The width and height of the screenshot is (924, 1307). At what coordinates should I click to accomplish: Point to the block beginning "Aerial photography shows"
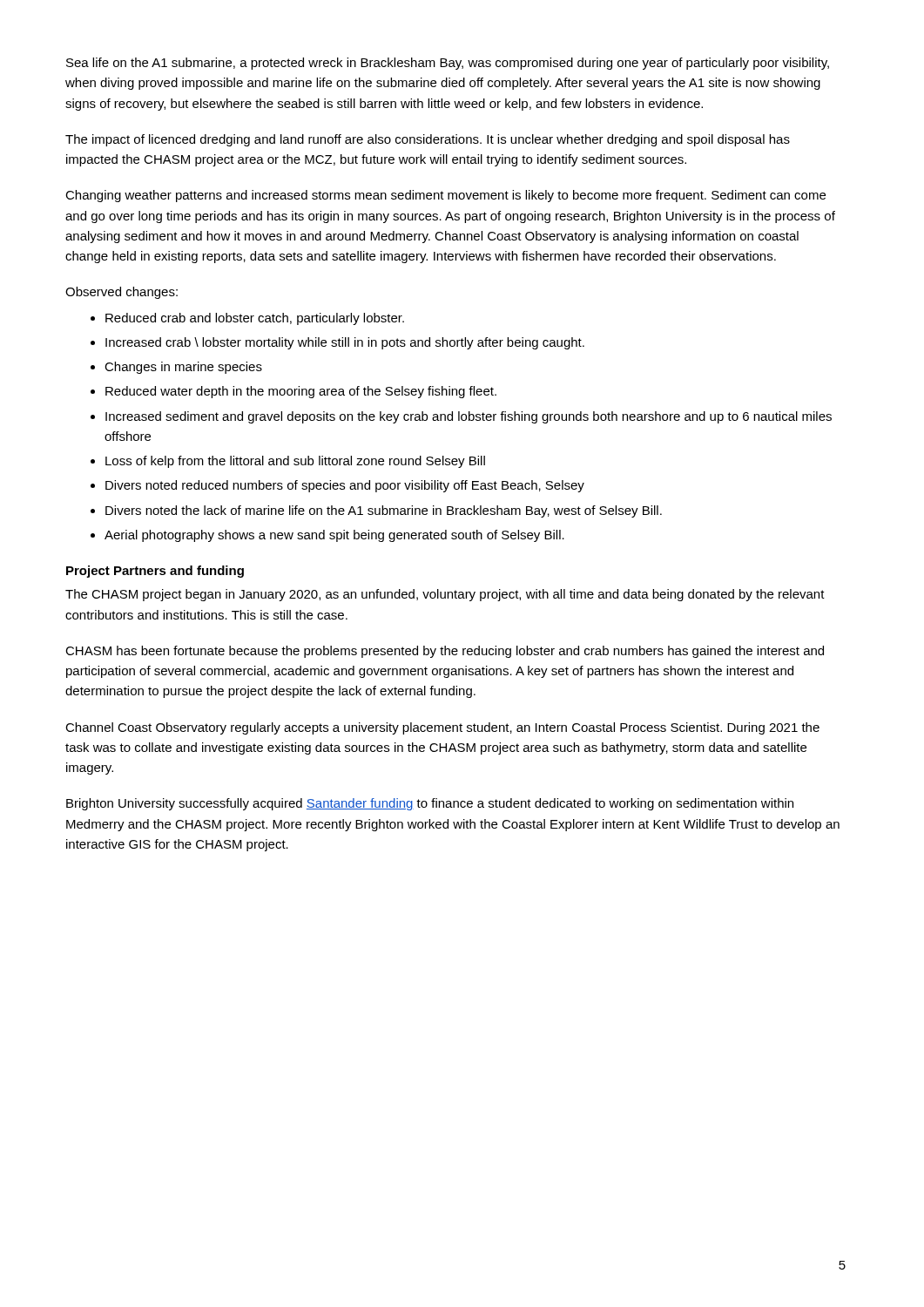coord(335,534)
